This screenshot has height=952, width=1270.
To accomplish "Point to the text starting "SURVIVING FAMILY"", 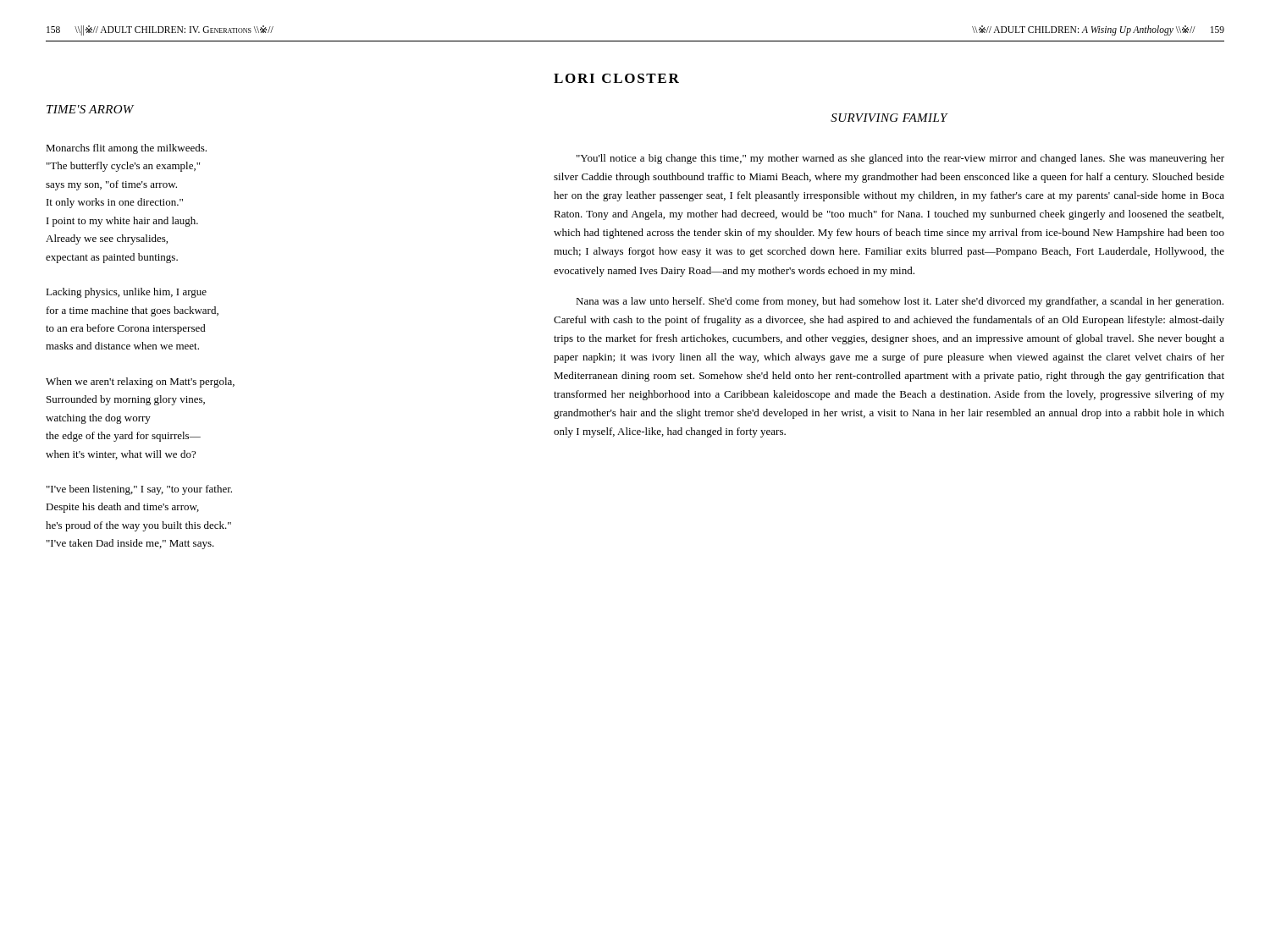I will coord(889,118).
